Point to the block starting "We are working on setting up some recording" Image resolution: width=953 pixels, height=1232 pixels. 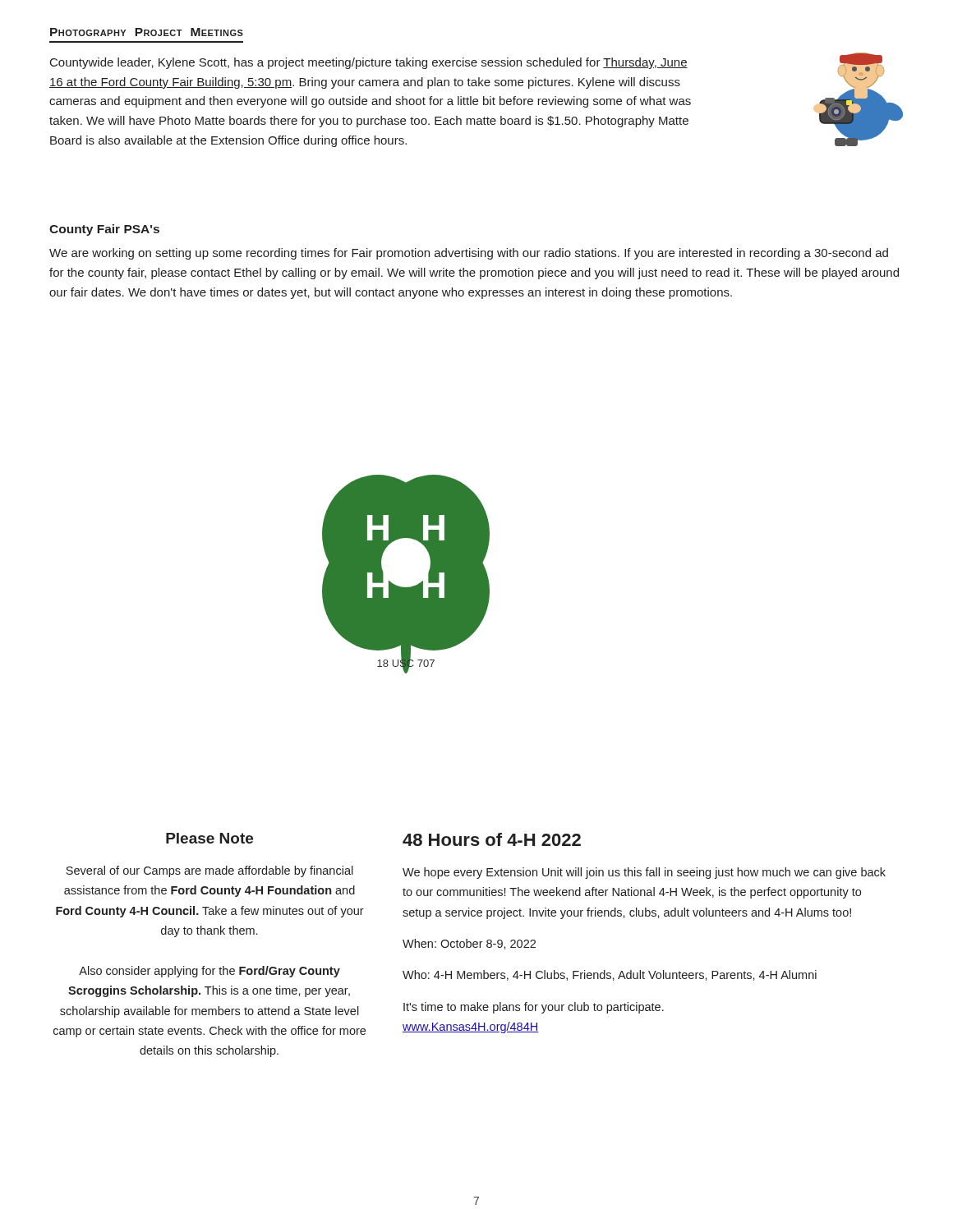pos(474,272)
